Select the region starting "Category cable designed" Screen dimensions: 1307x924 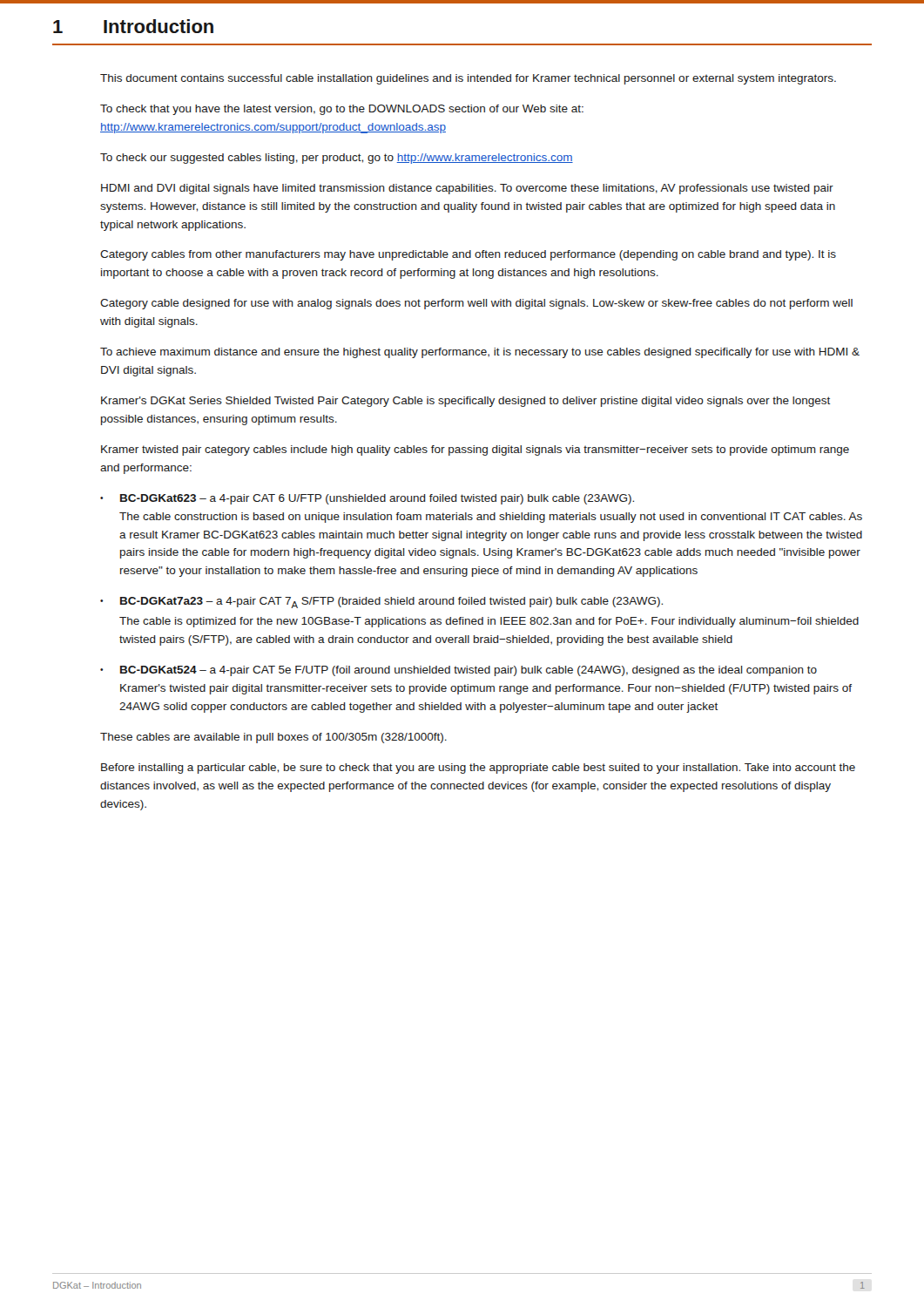[x=477, y=312]
